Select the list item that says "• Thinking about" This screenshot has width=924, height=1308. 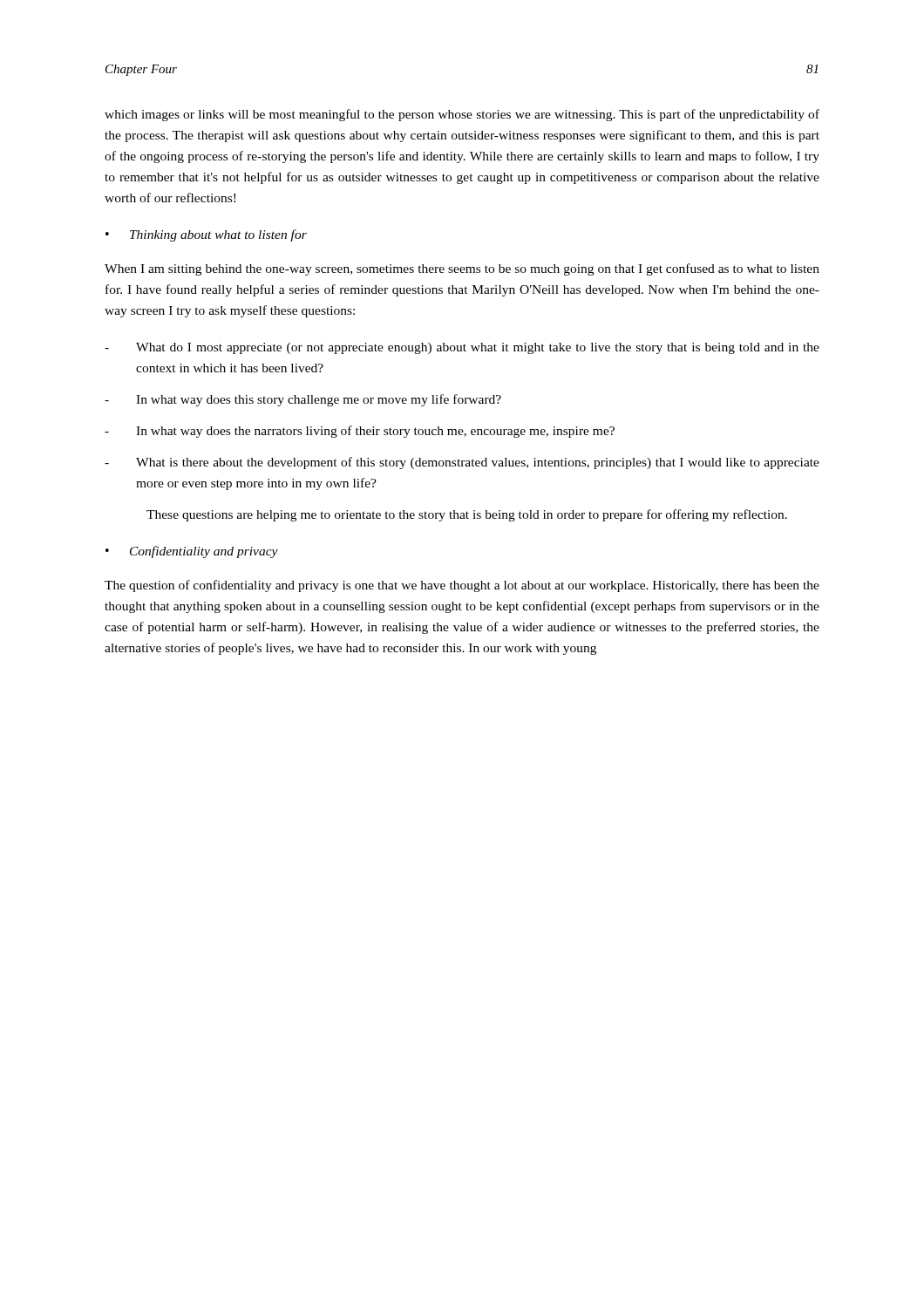pos(206,235)
